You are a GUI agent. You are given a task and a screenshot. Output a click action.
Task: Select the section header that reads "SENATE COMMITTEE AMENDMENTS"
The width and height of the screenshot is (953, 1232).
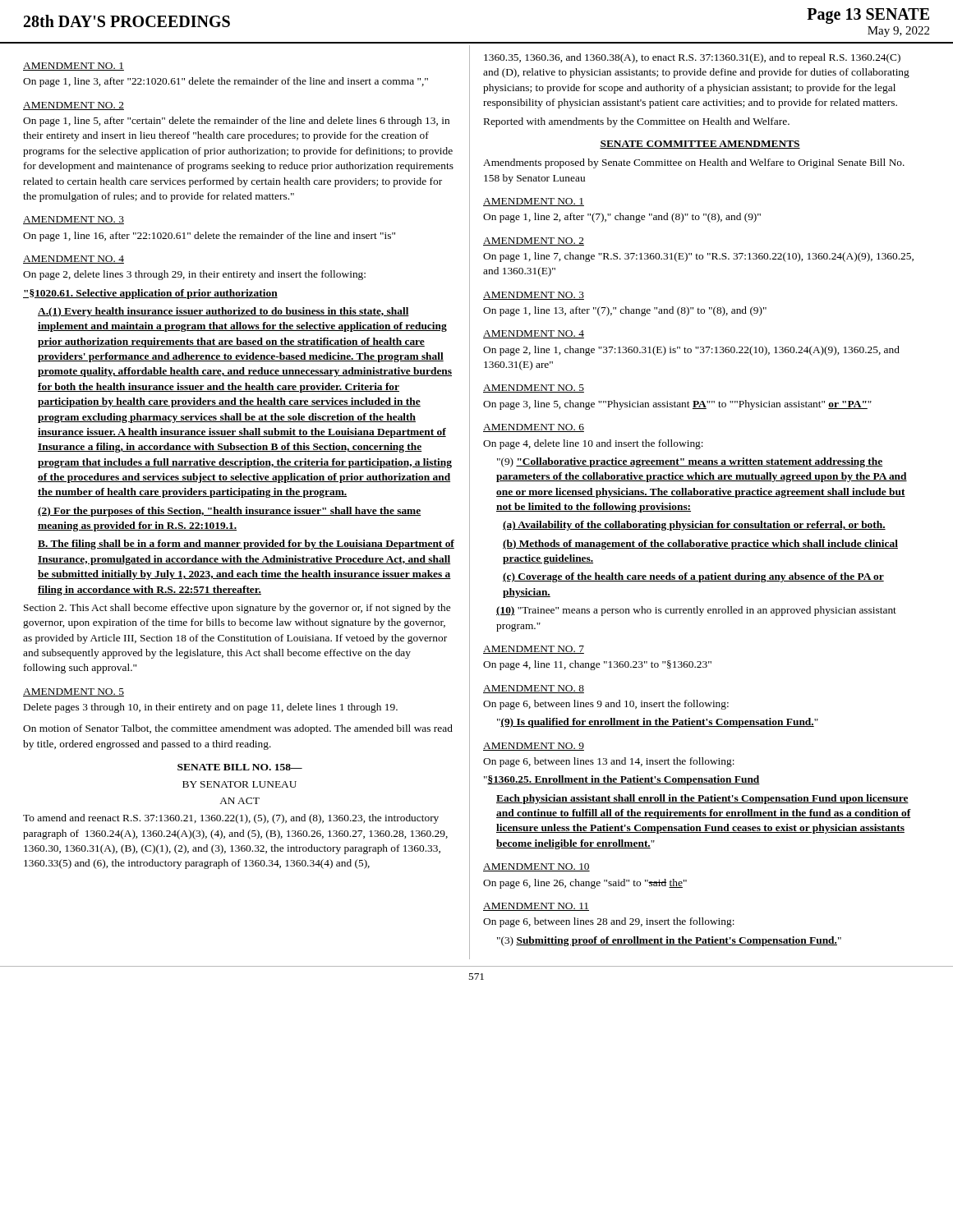point(700,143)
